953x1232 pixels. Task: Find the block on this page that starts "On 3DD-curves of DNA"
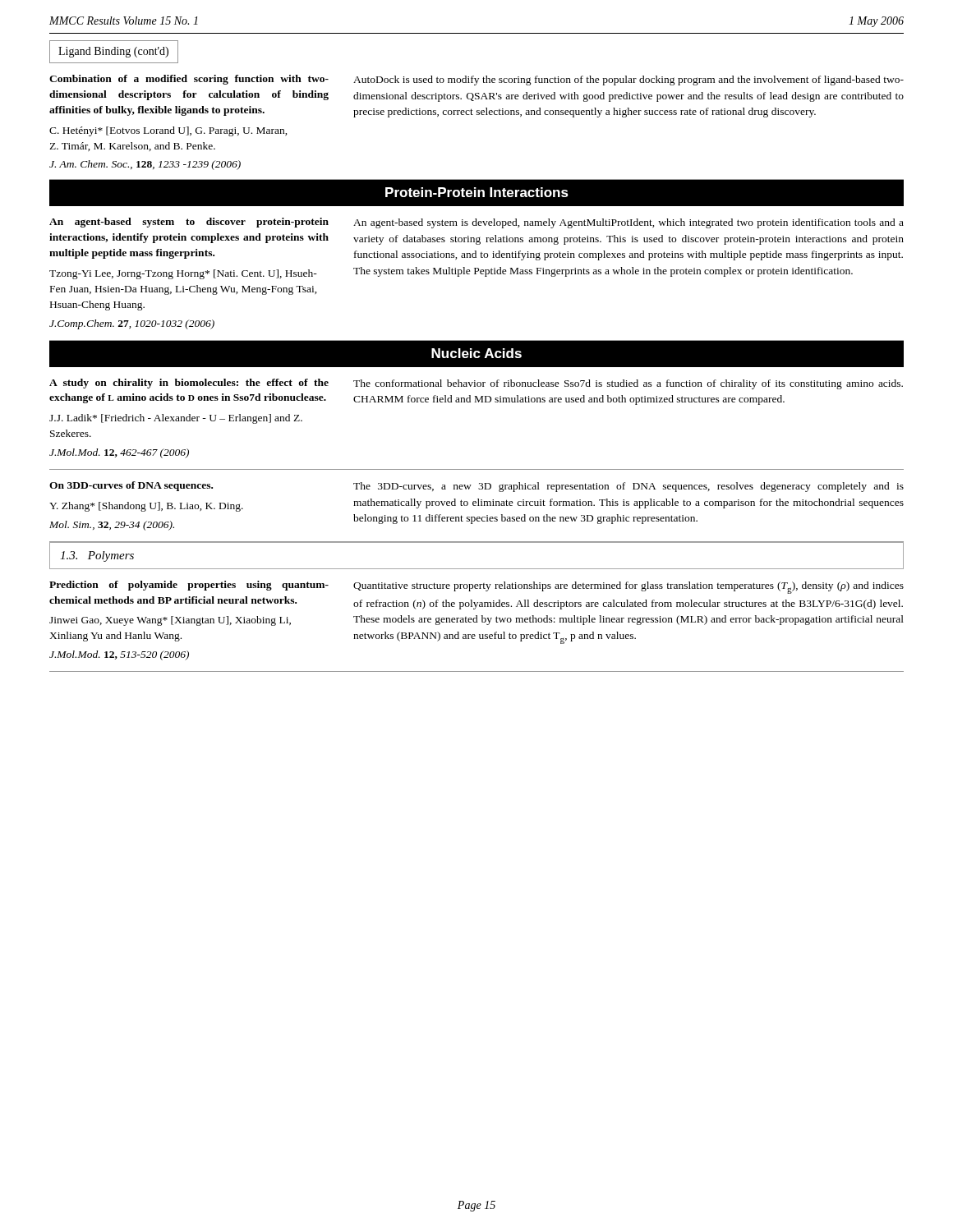[189, 505]
